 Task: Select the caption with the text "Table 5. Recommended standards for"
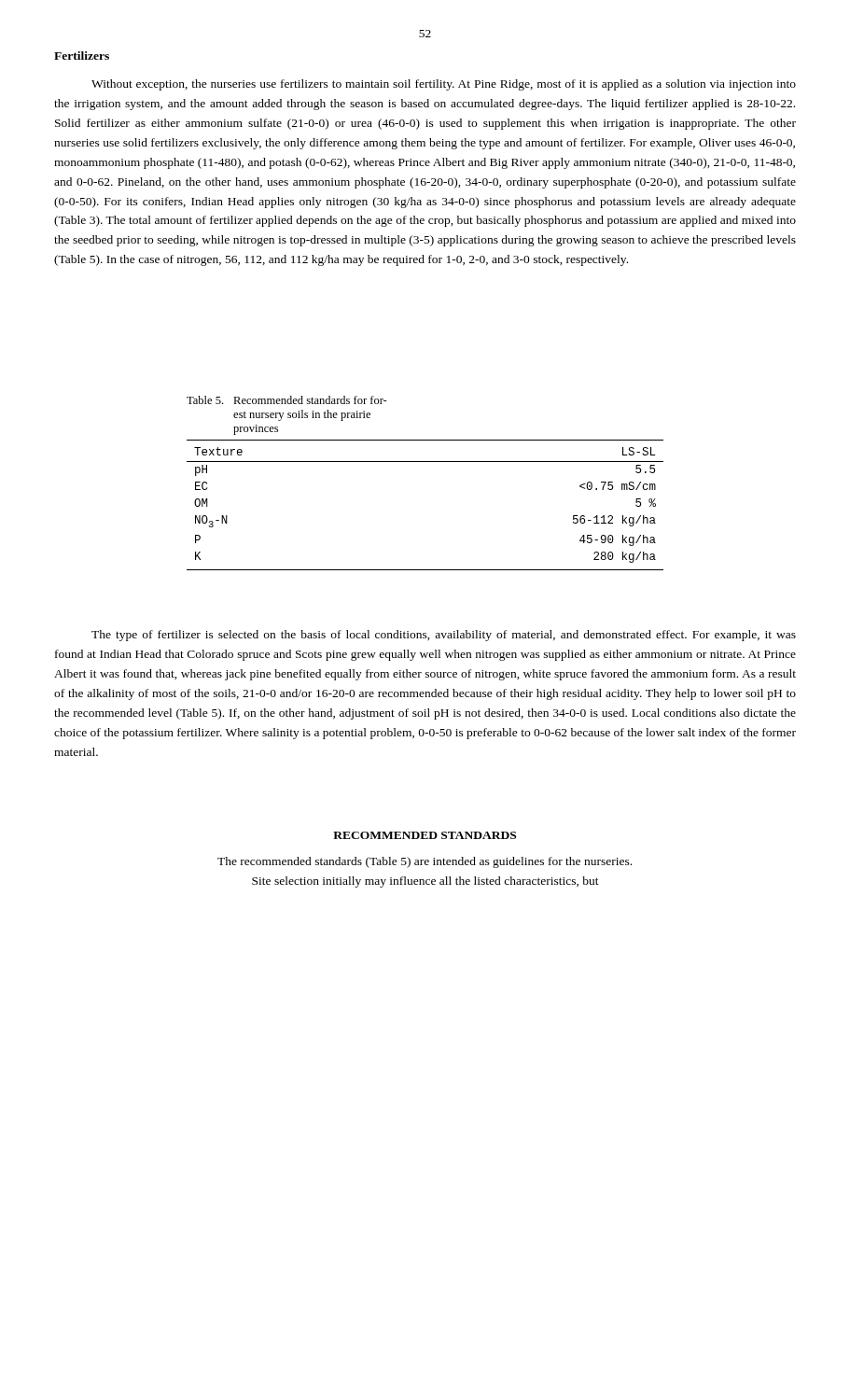[x=287, y=415]
